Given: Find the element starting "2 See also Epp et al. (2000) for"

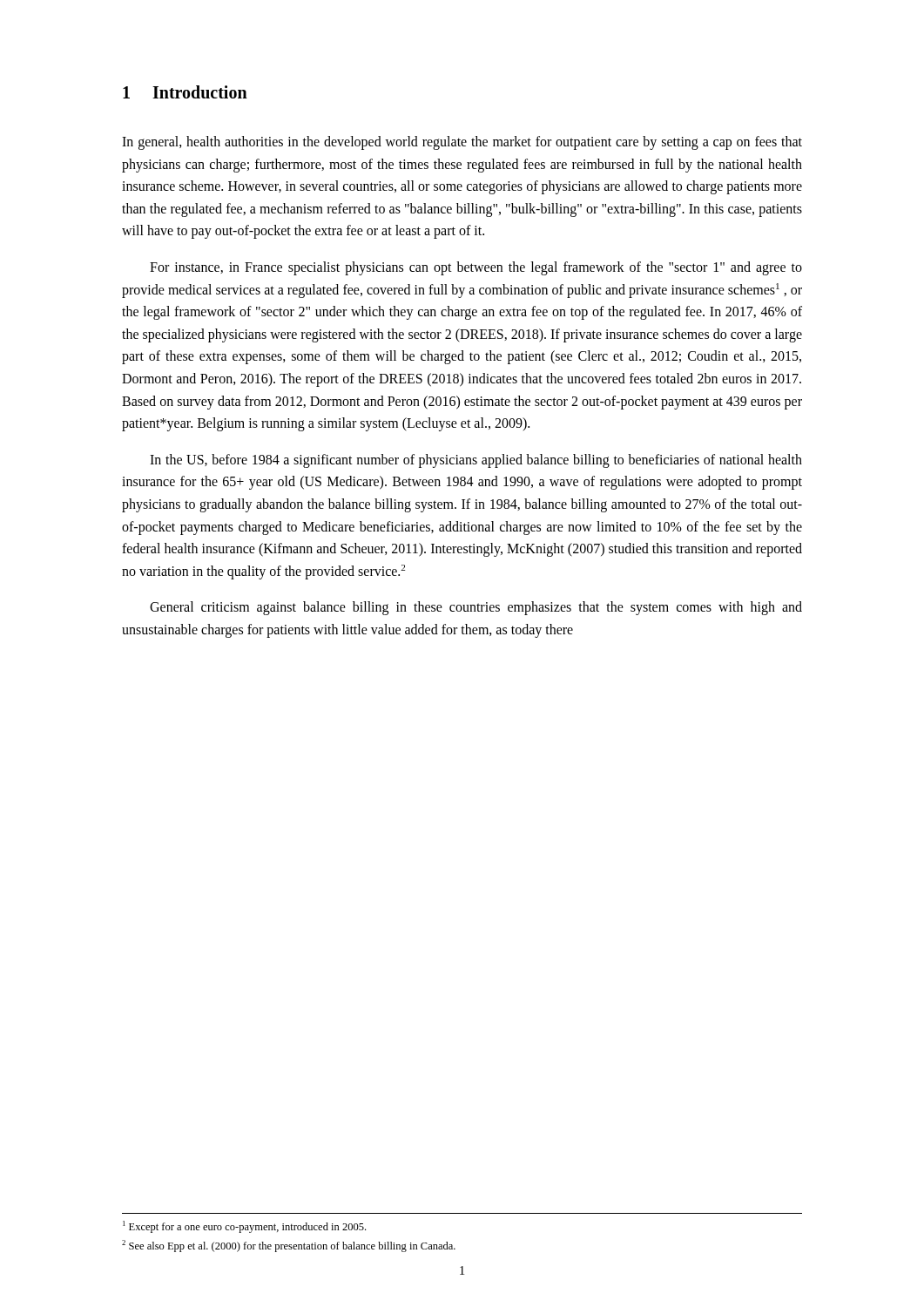Looking at the screenshot, I should (289, 1245).
